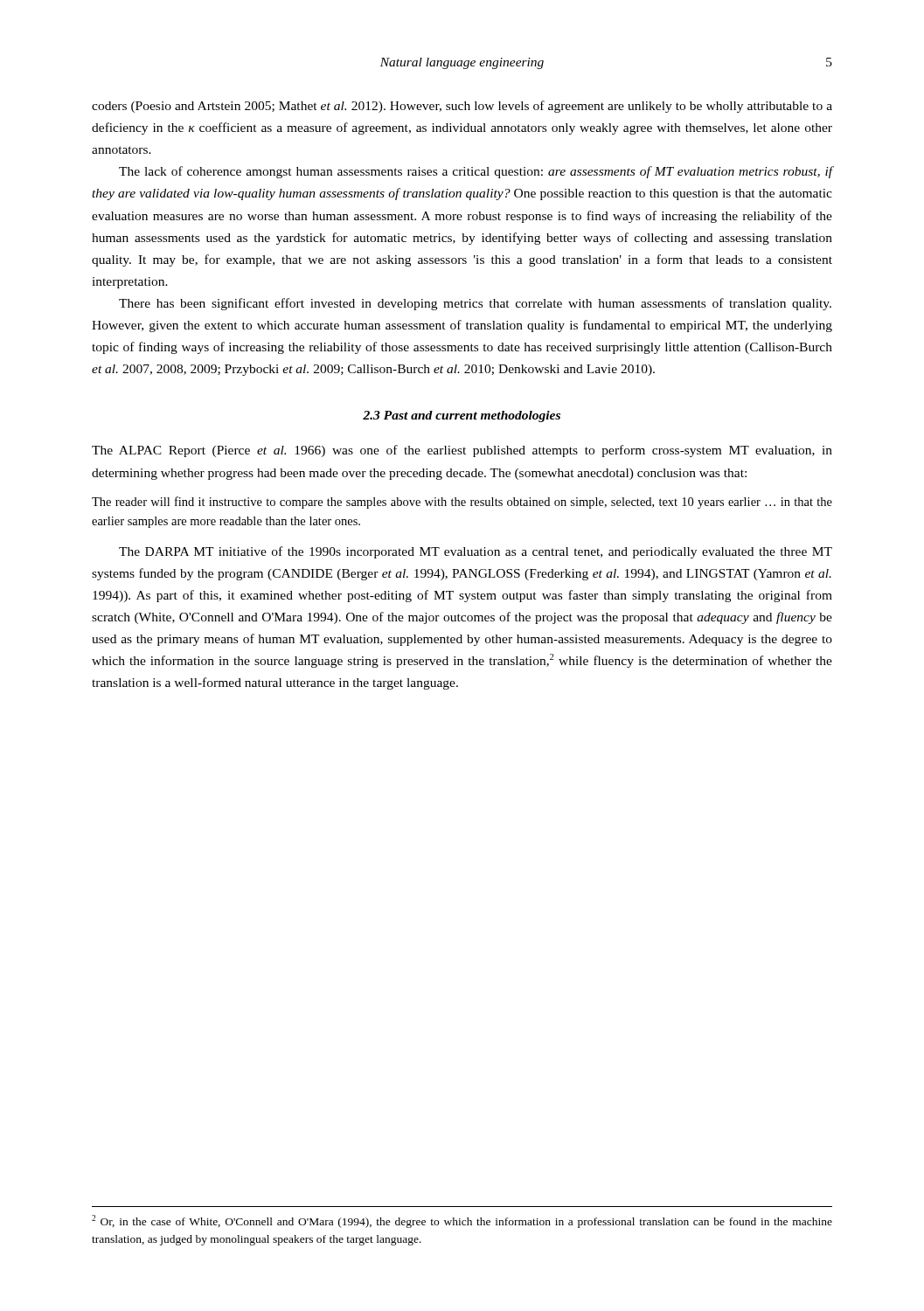Click on the section header that says "2.3 Past and current methodologies"
Screen dimensions: 1311x924
462,415
